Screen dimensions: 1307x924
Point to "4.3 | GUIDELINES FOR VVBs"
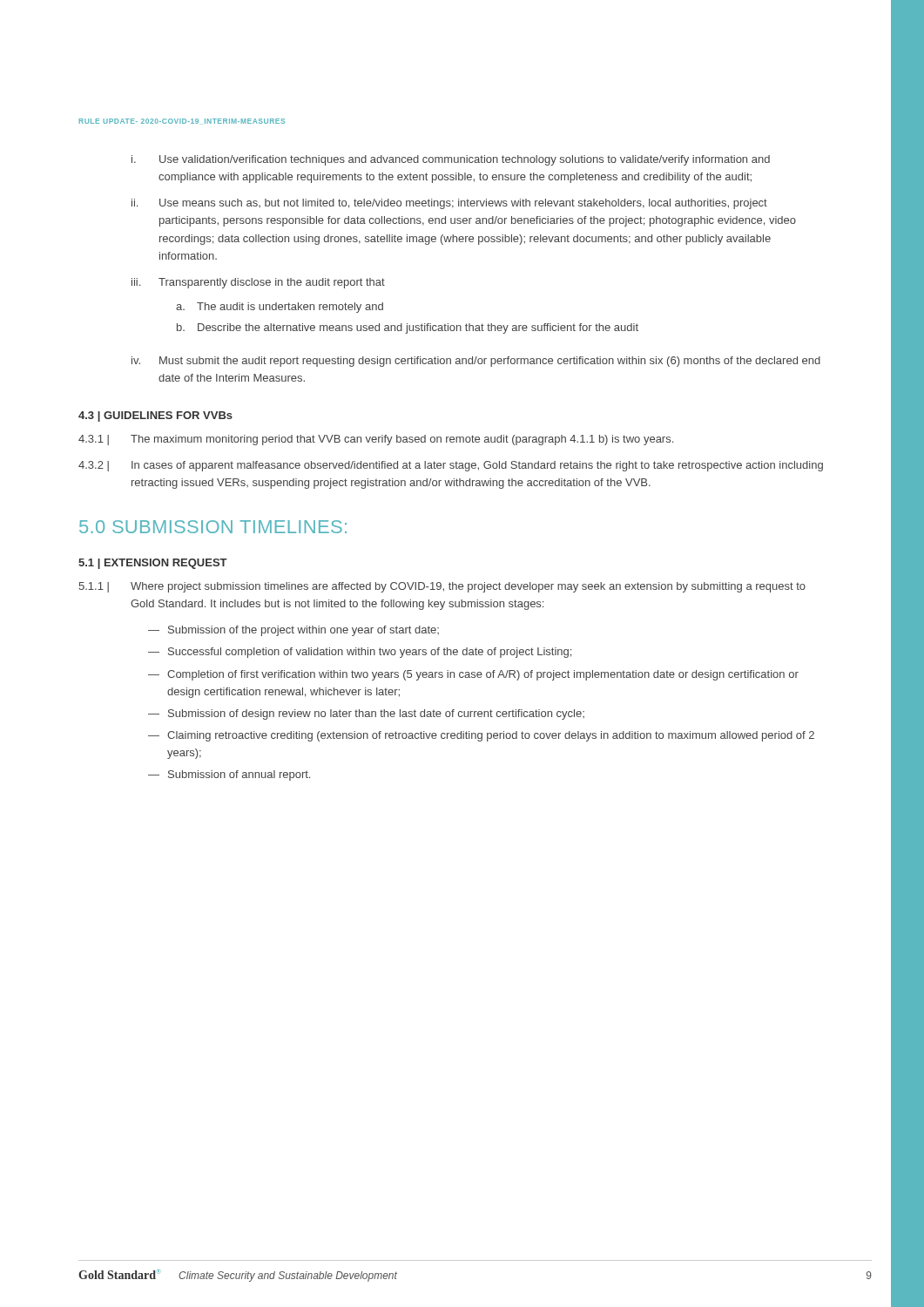click(155, 415)
